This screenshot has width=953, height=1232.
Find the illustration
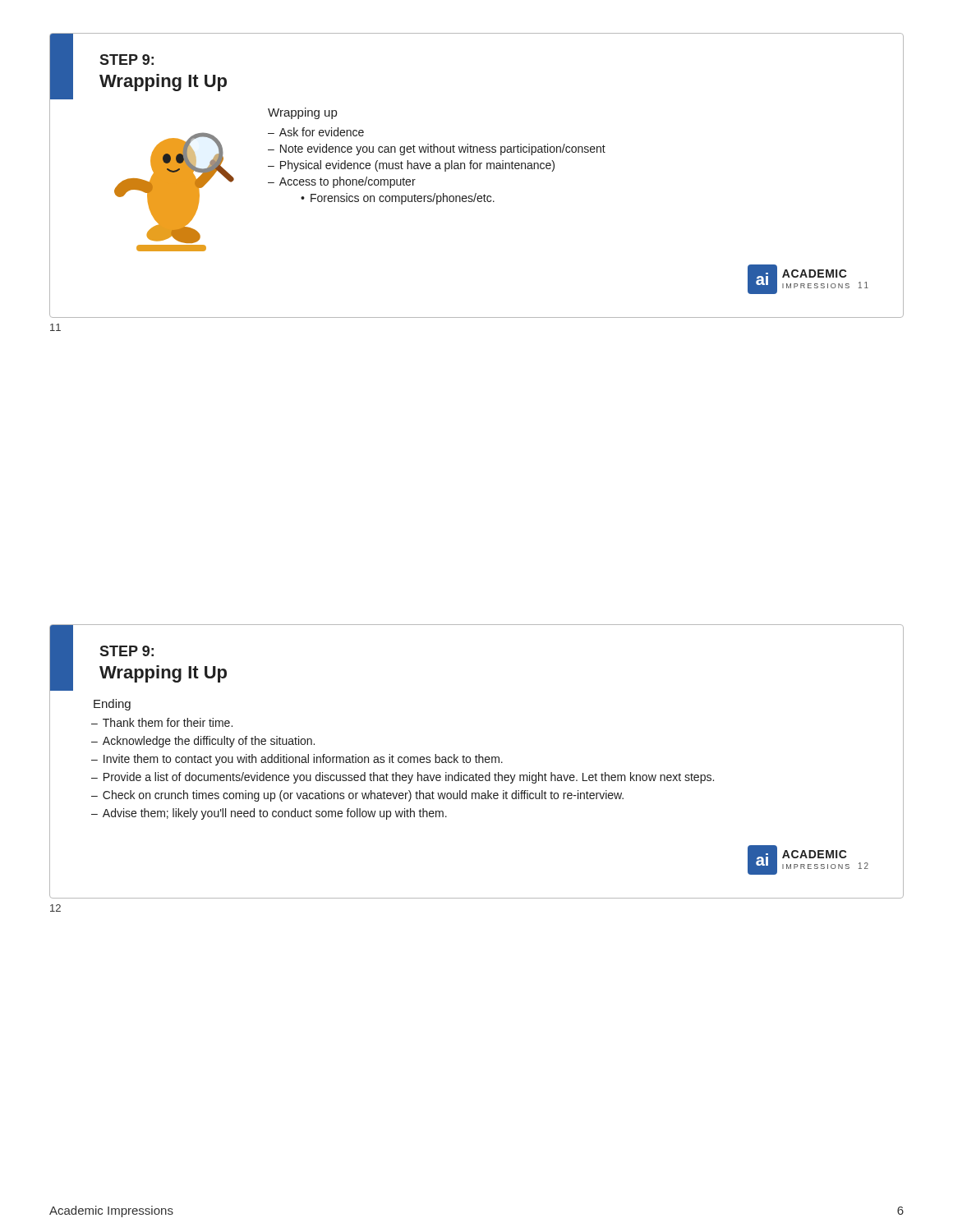click(x=171, y=181)
